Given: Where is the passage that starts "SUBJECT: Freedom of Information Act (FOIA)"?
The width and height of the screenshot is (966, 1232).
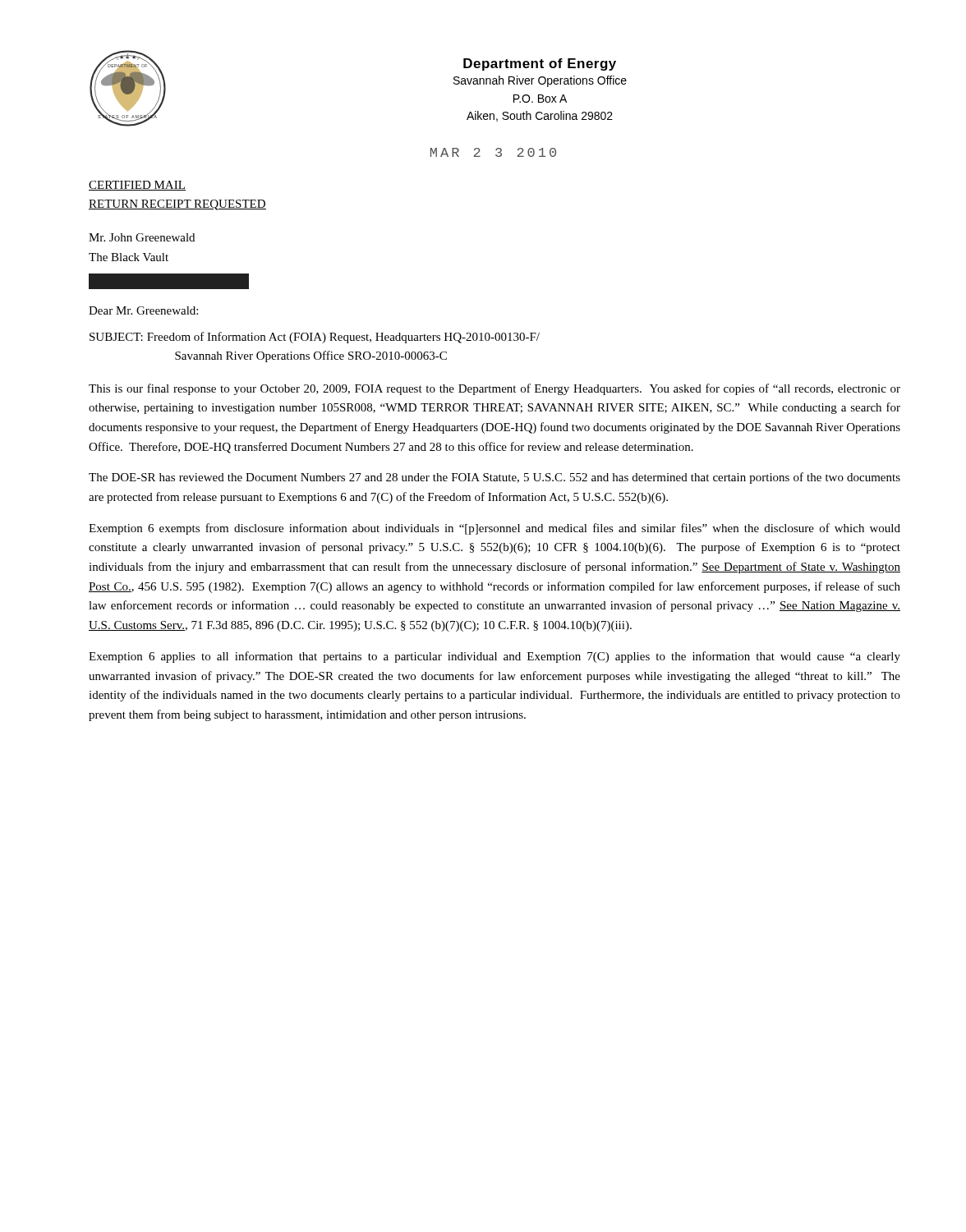Looking at the screenshot, I should click(494, 347).
